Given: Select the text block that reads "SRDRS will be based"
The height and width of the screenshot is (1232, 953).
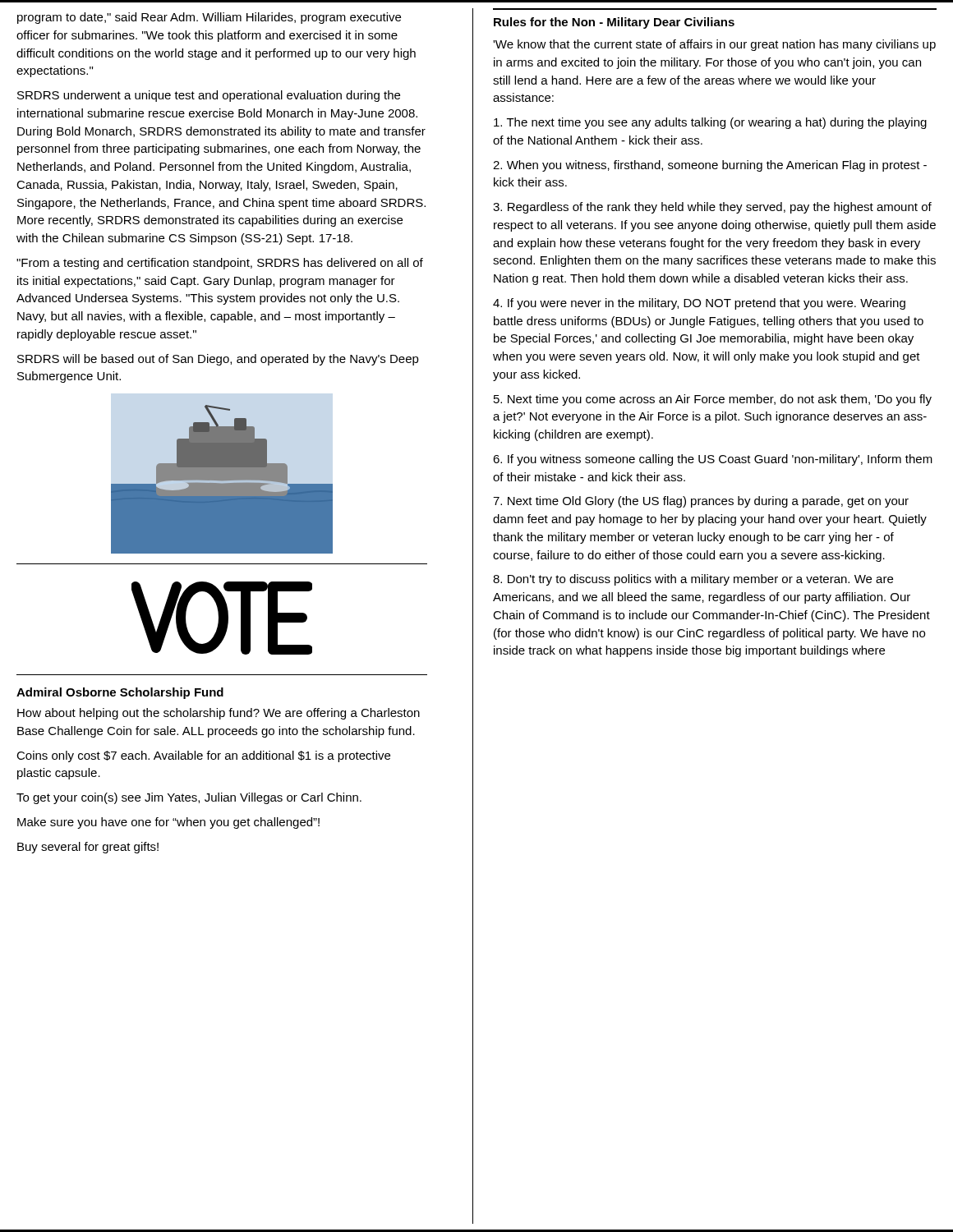Looking at the screenshot, I should click(x=218, y=367).
